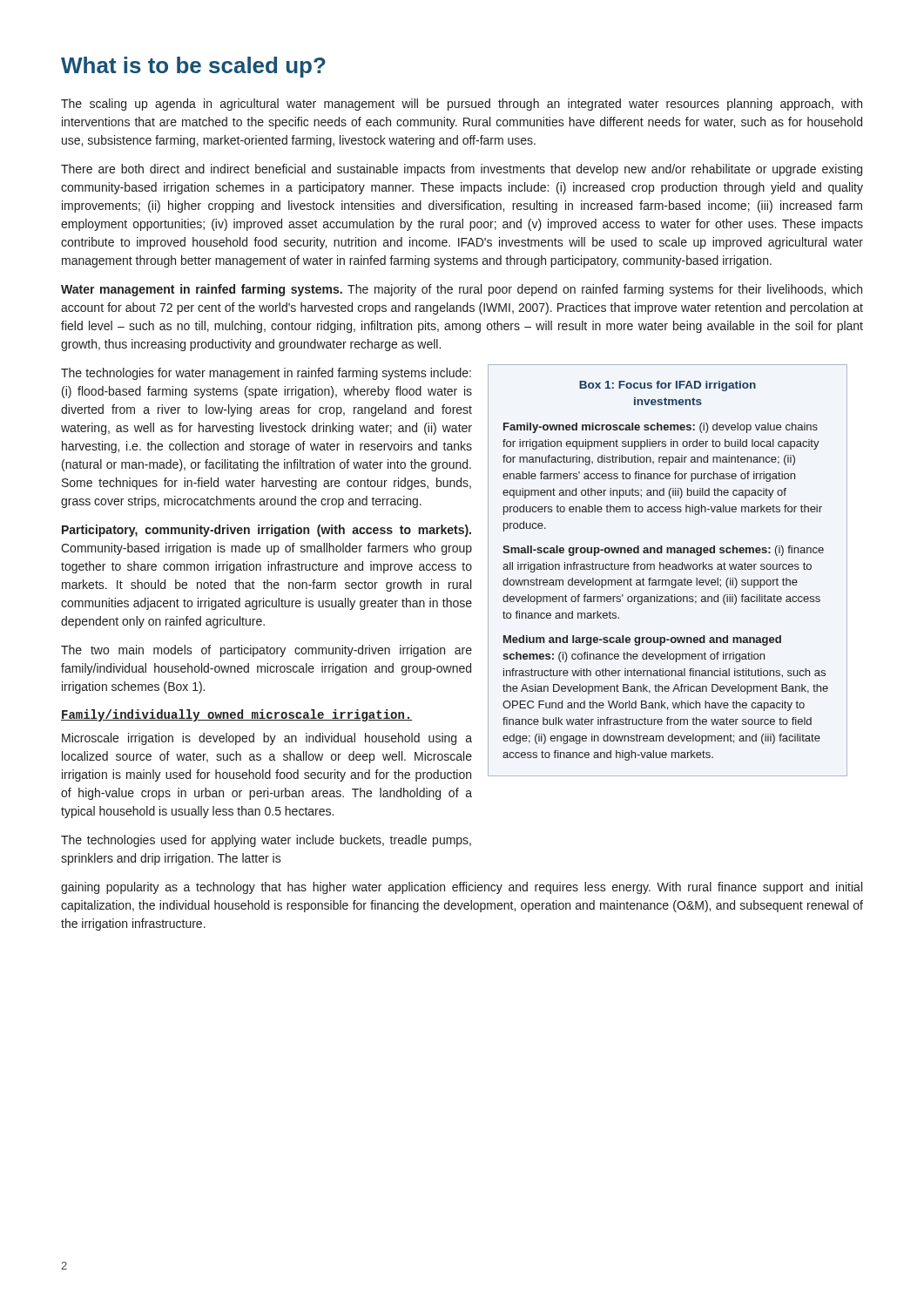Navigate to the text starting "The technologies used for applying water"

[x=266, y=850]
